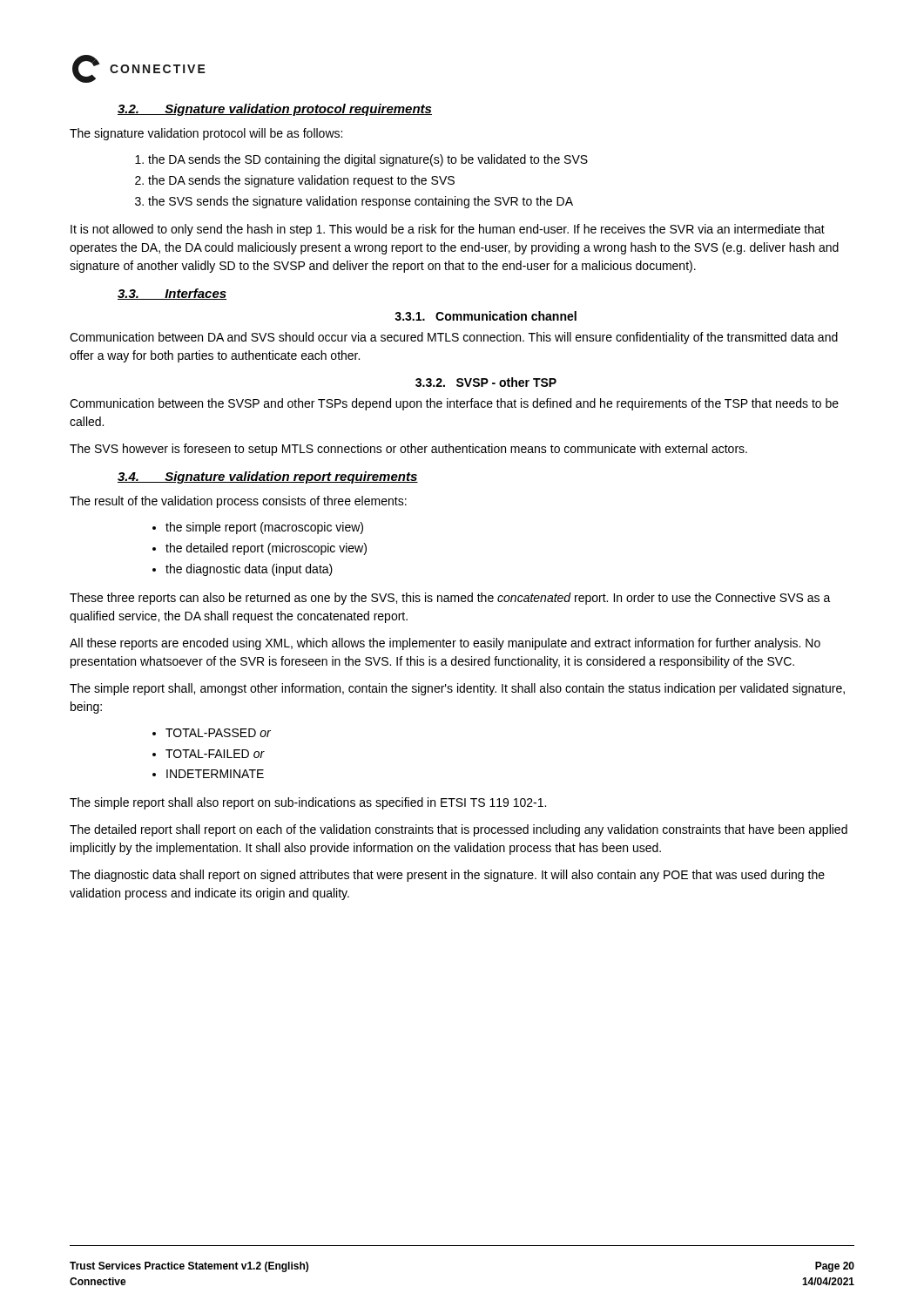Locate the text "3.2. Signature validation protocol requirements"
The height and width of the screenshot is (1307, 924).
(x=275, y=108)
